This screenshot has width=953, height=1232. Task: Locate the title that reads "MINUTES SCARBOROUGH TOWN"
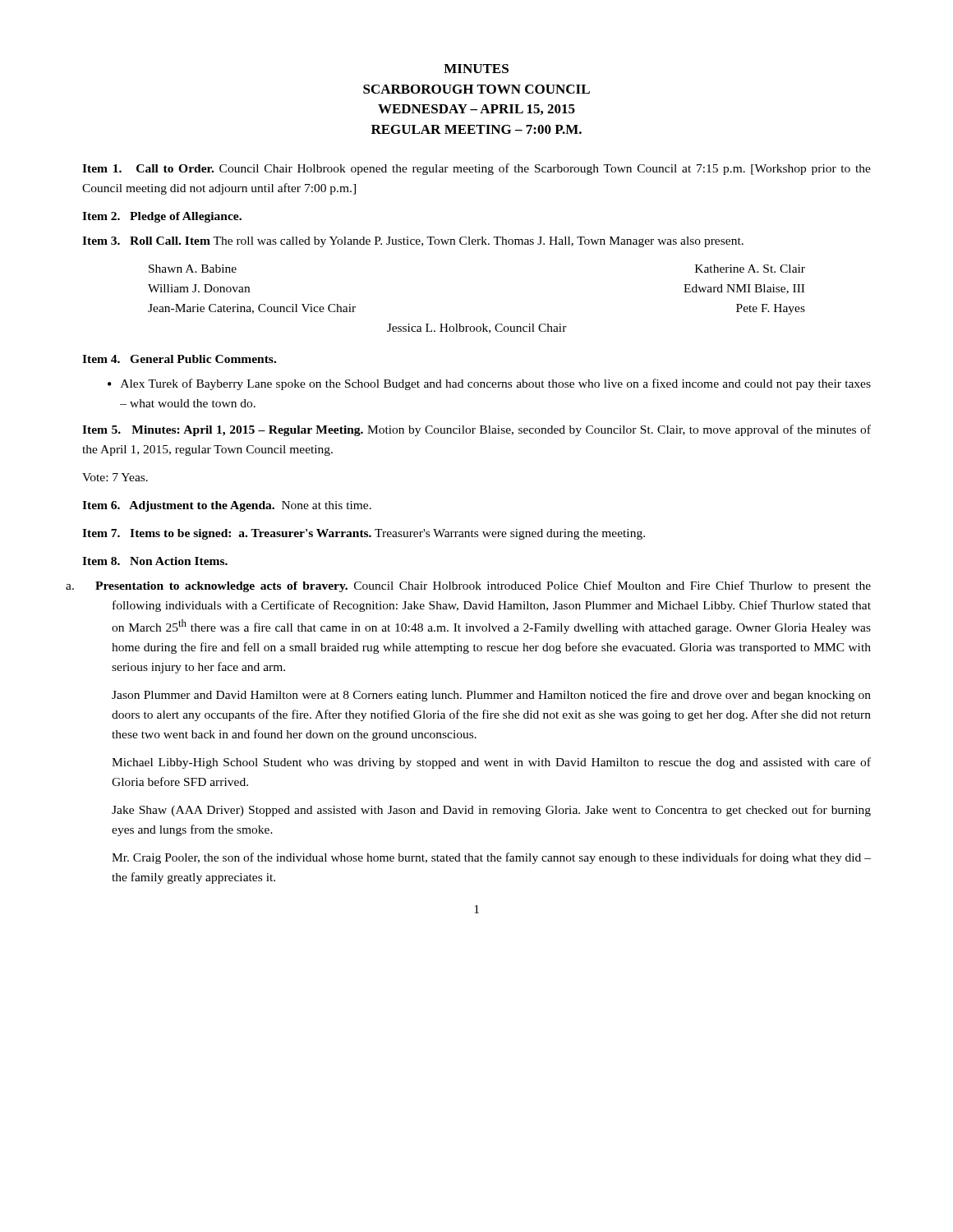pyautogui.click(x=476, y=99)
